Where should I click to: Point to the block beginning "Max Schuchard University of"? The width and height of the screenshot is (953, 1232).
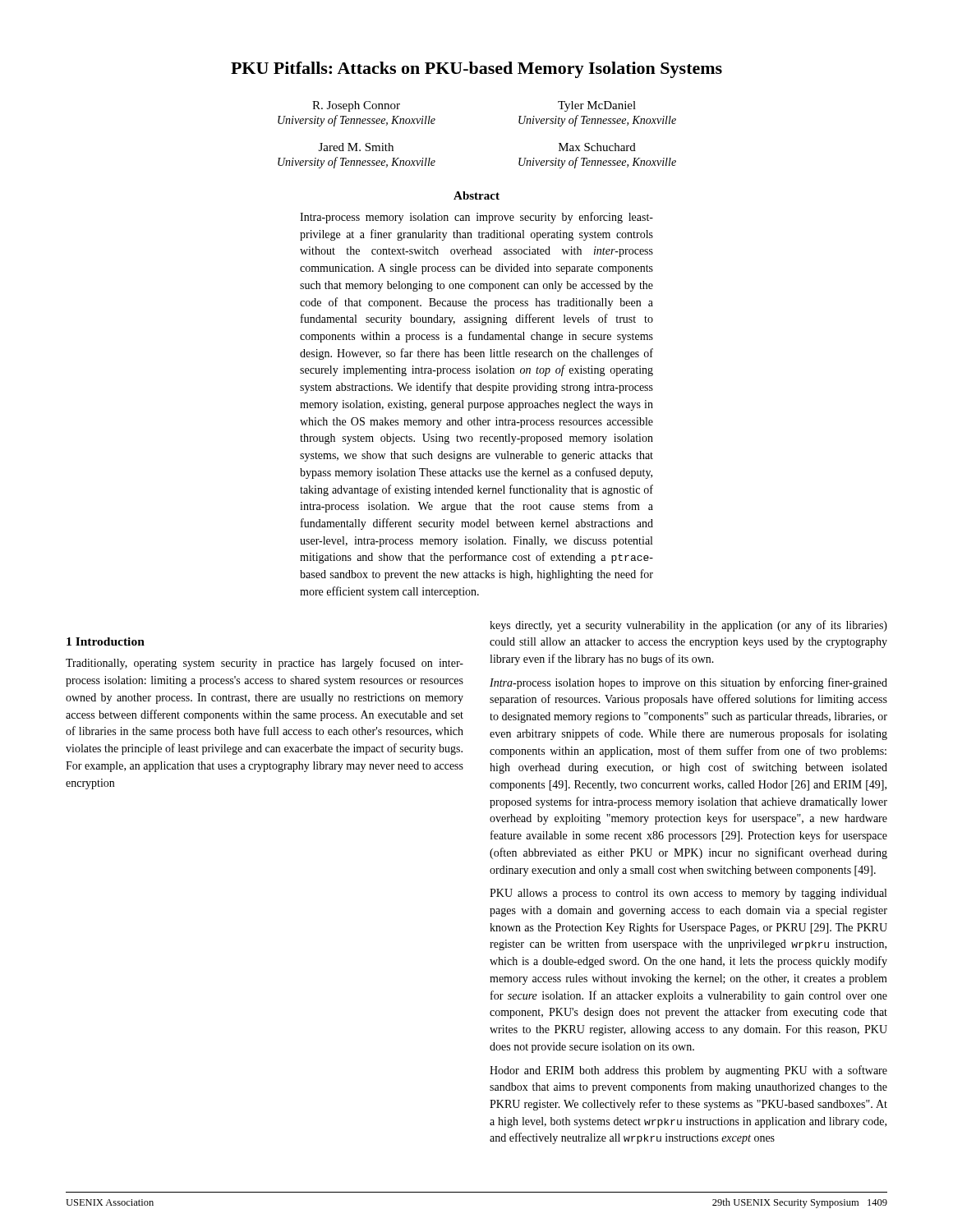[597, 155]
